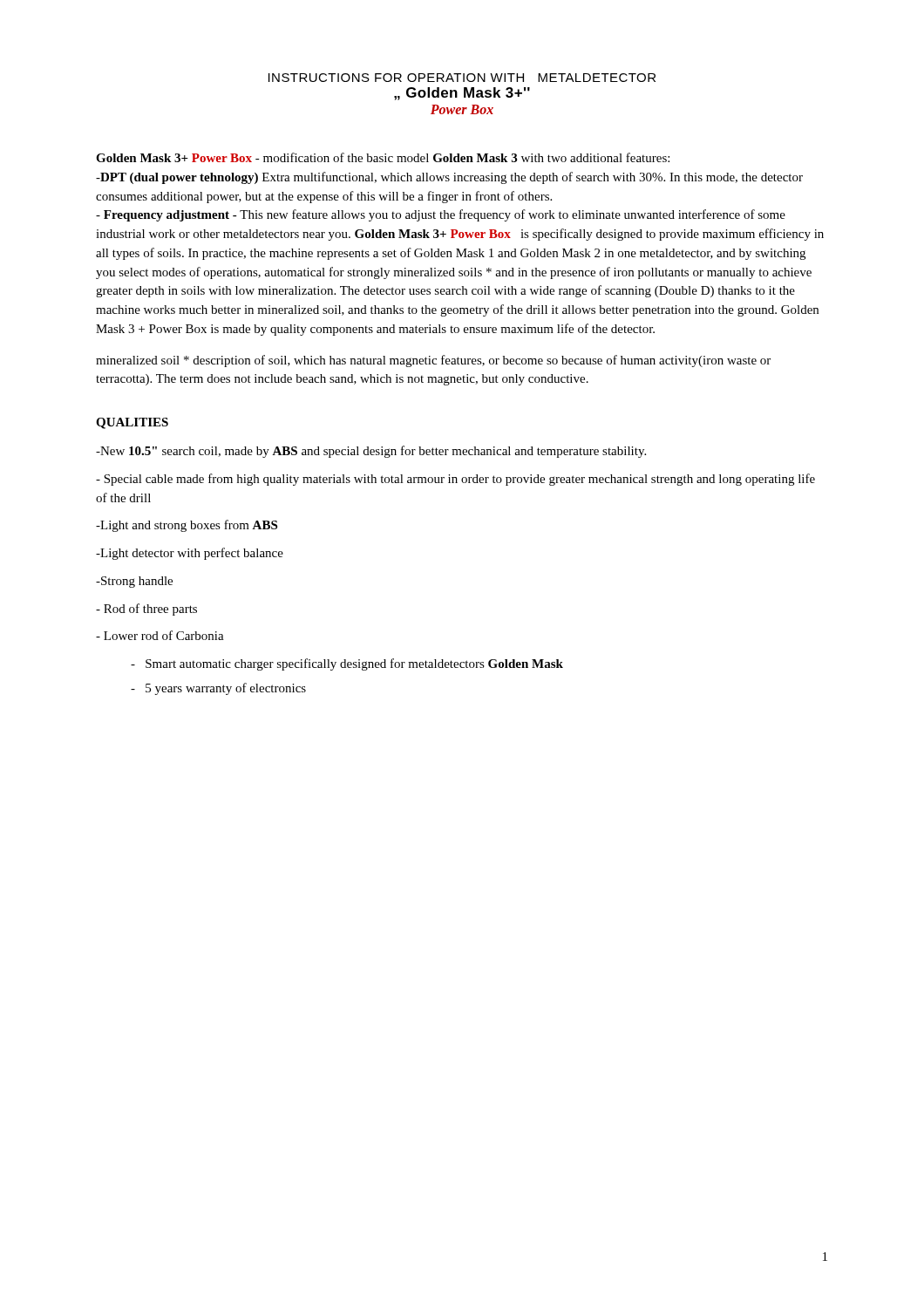Click on the list item that reads "-Strong handle"
This screenshot has width=924, height=1308.
pyautogui.click(x=135, y=581)
